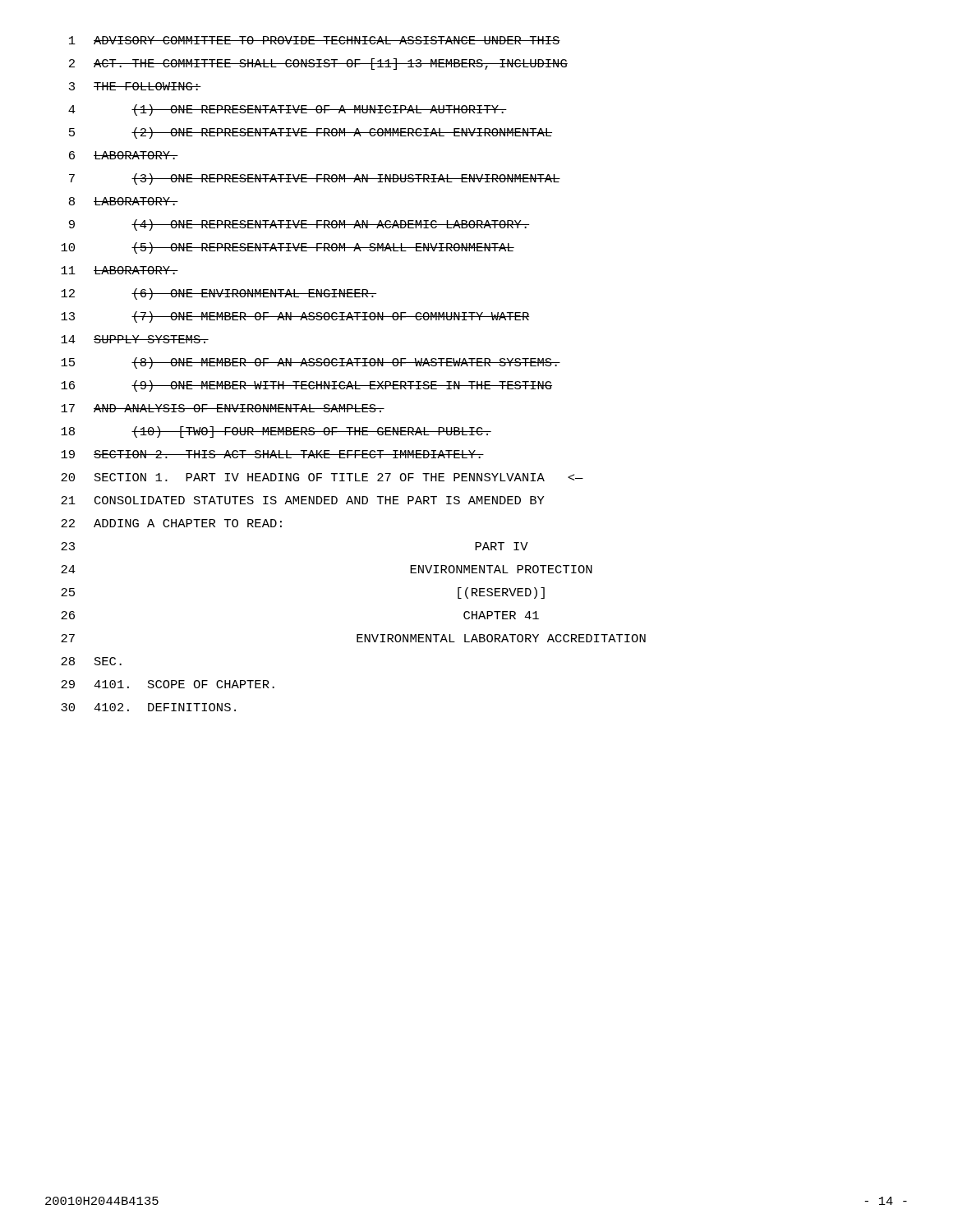Locate the block starting "5 (2) ONE REPRESENTATIVE FROM A COMMERCIAL ENVIRONMENTAL"
The image size is (953, 1232).
(476, 133)
